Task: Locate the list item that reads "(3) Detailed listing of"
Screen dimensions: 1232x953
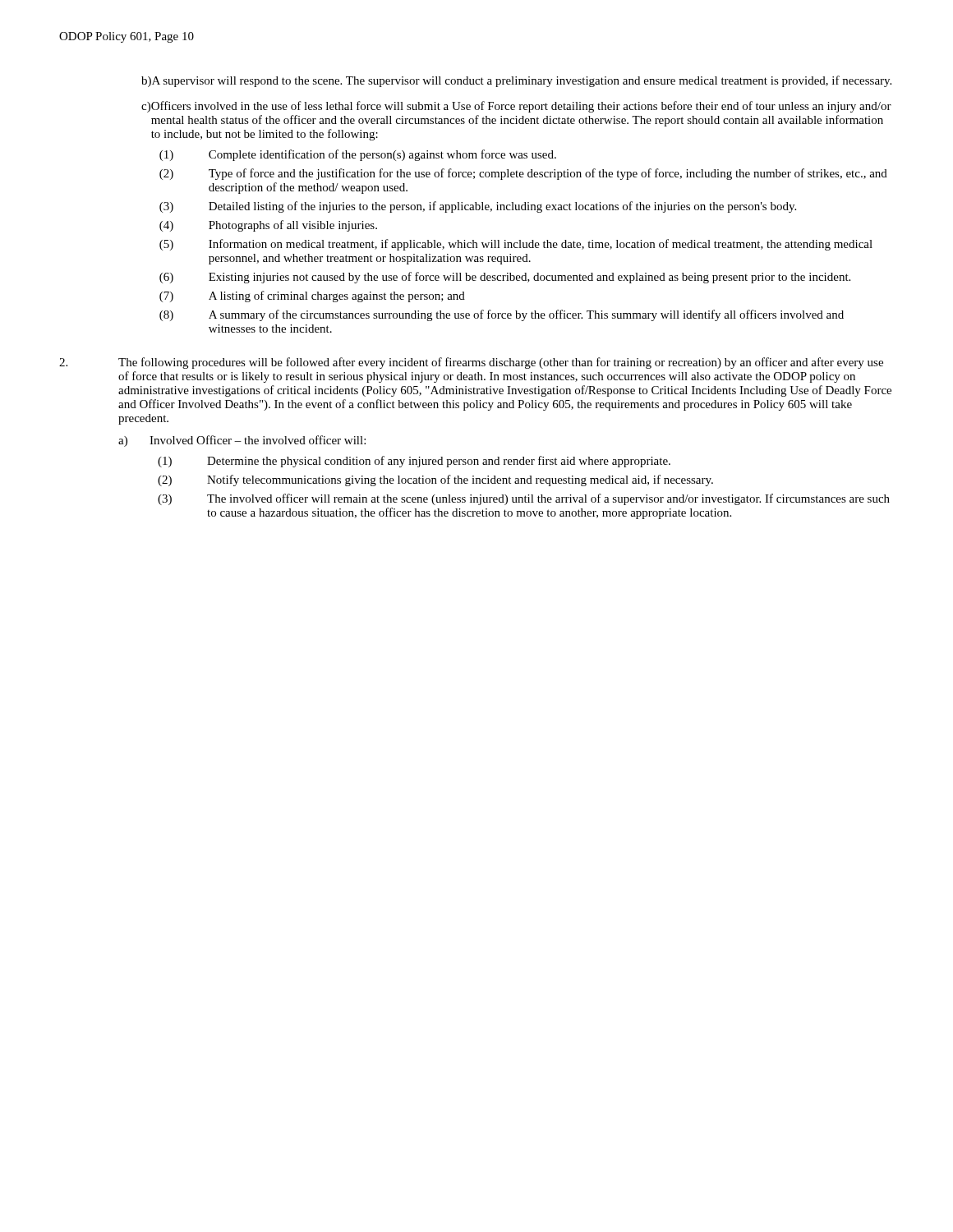Action: pyautogui.click(x=522, y=207)
